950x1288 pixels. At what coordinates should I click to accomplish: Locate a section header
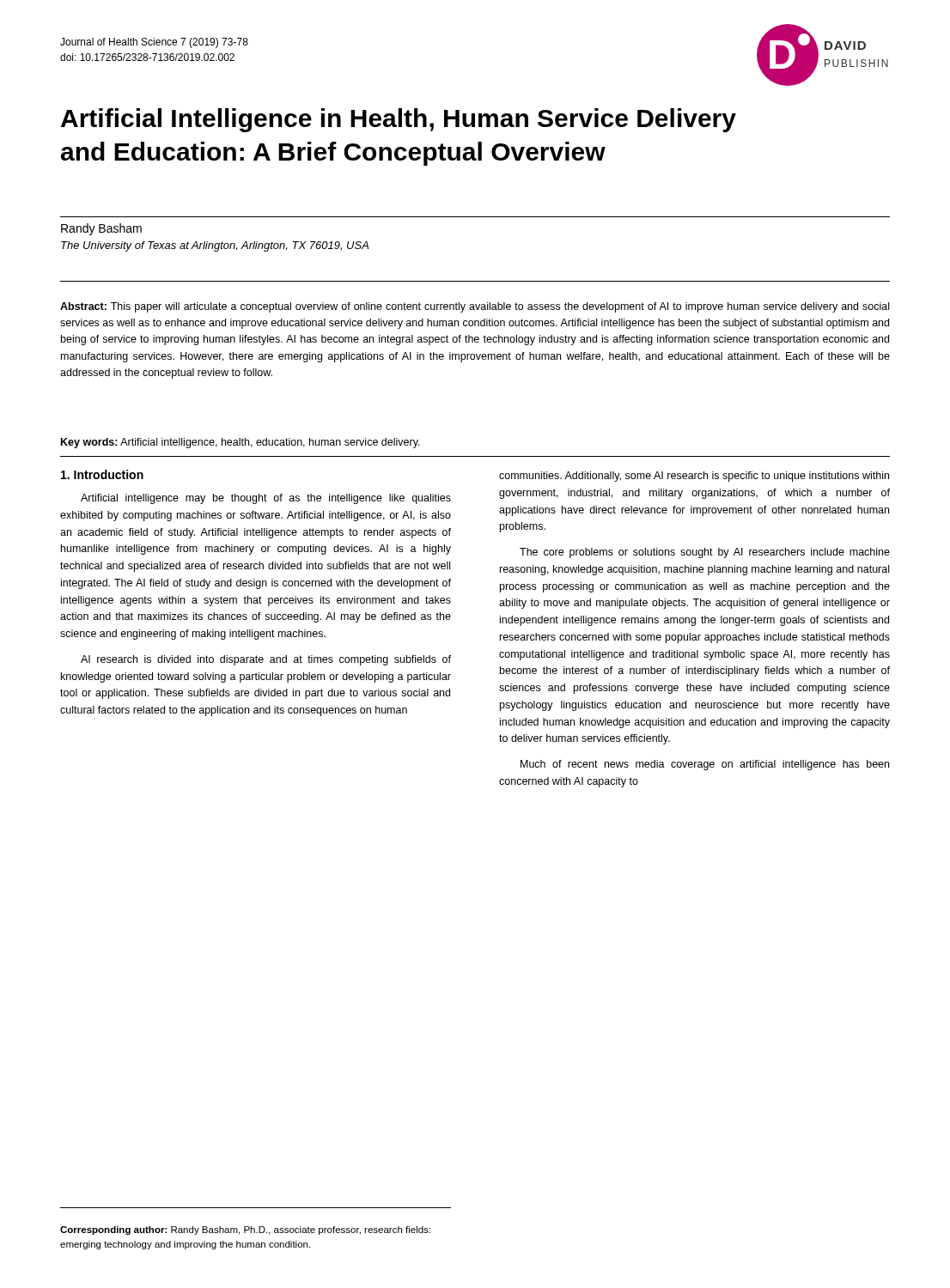(x=256, y=475)
